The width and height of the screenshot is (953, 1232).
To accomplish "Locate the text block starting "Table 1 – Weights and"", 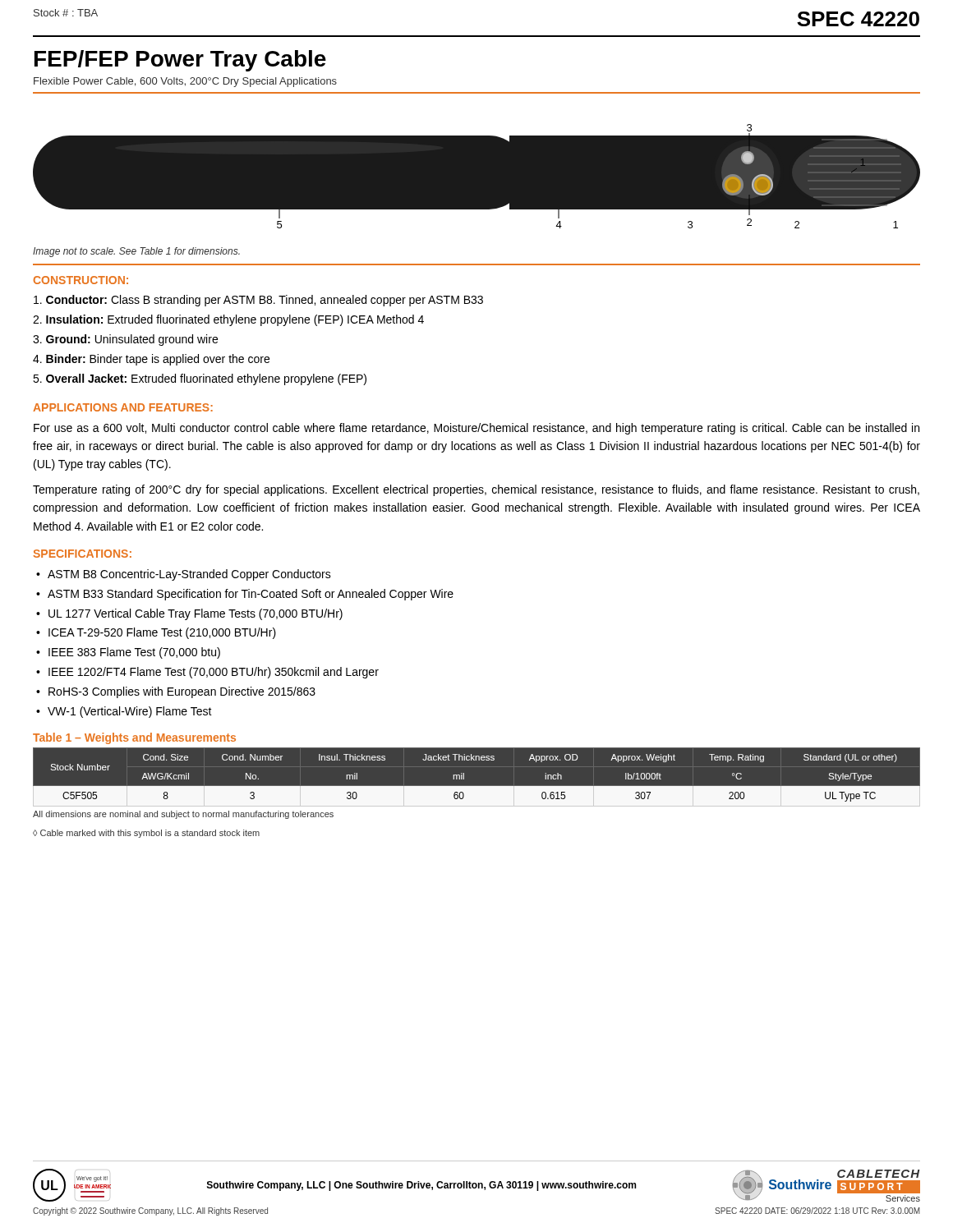I will coord(135,738).
